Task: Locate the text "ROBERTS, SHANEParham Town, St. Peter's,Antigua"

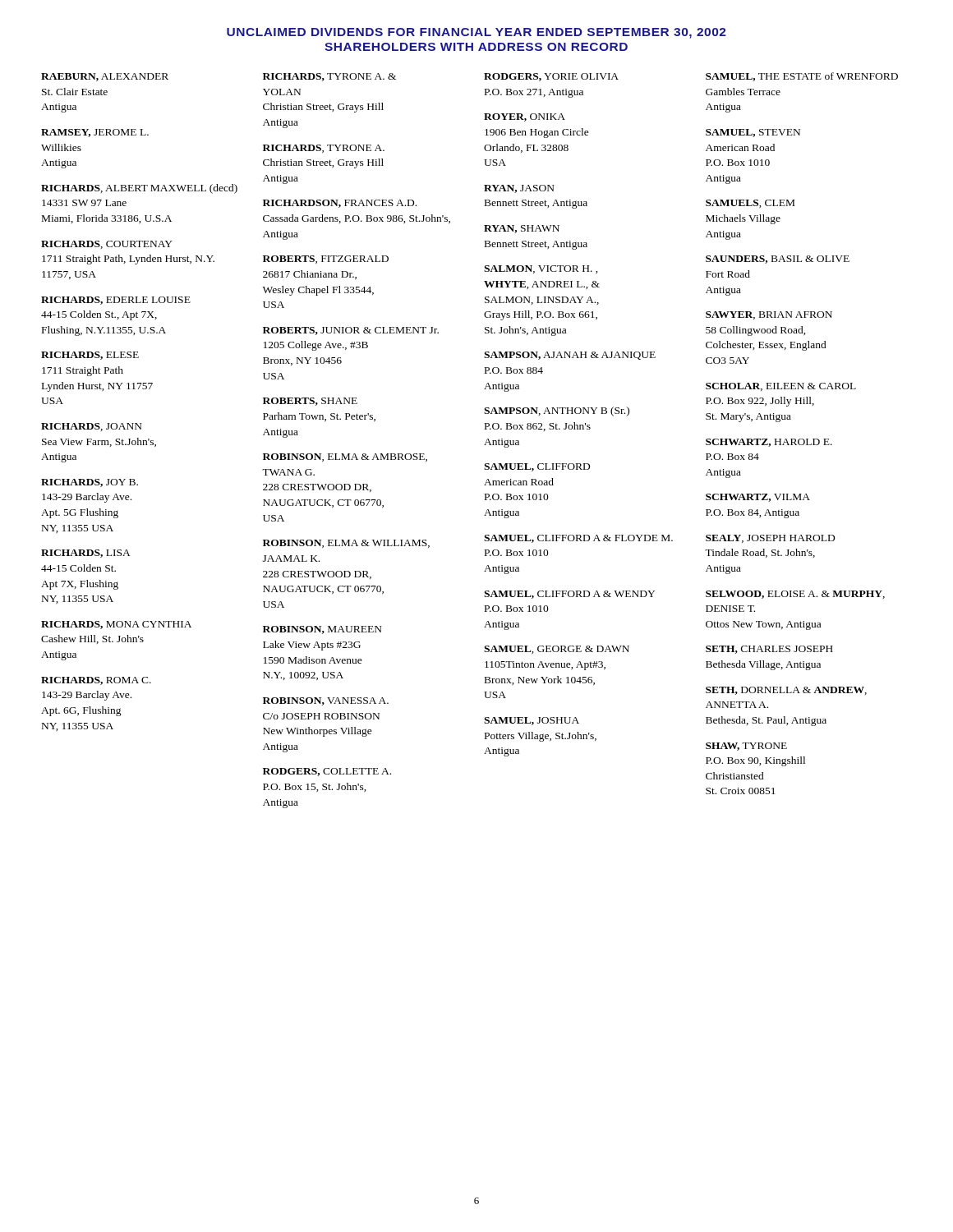Action: point(319,416)
